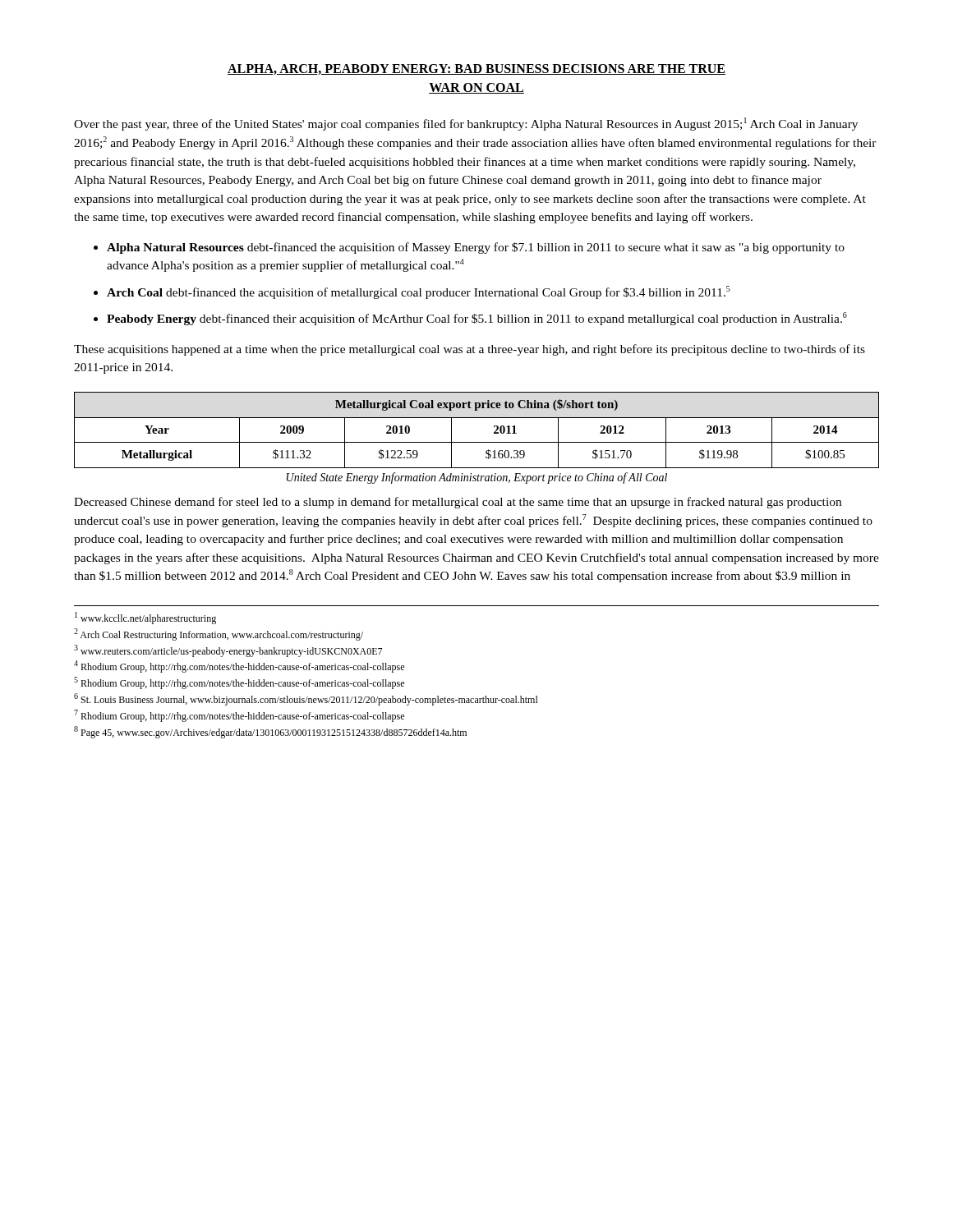
Task: Click on the element starting "Alpha Natural Resources"
Action: (476, 256)
